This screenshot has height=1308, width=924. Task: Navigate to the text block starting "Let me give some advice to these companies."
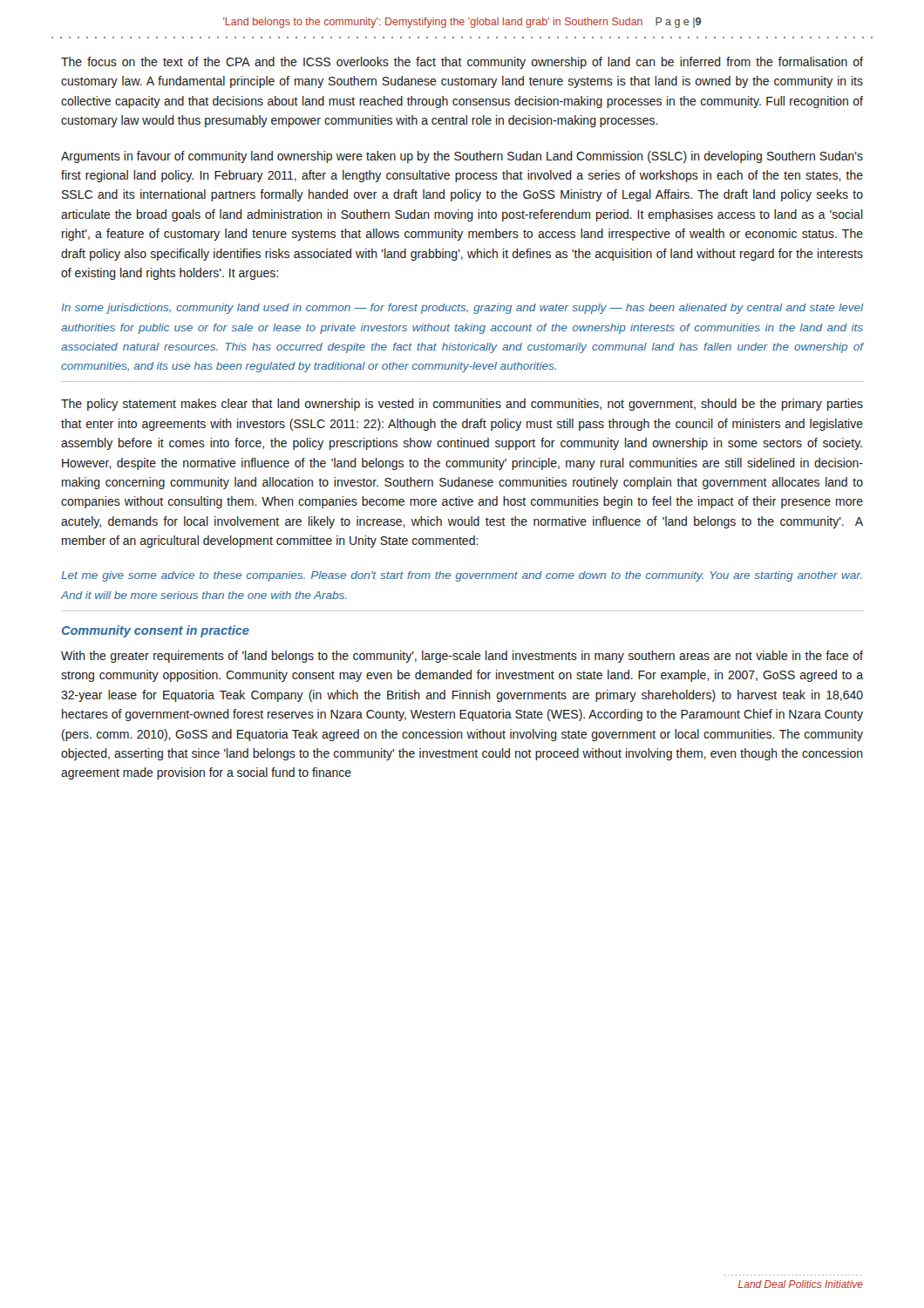pos(462,585)
